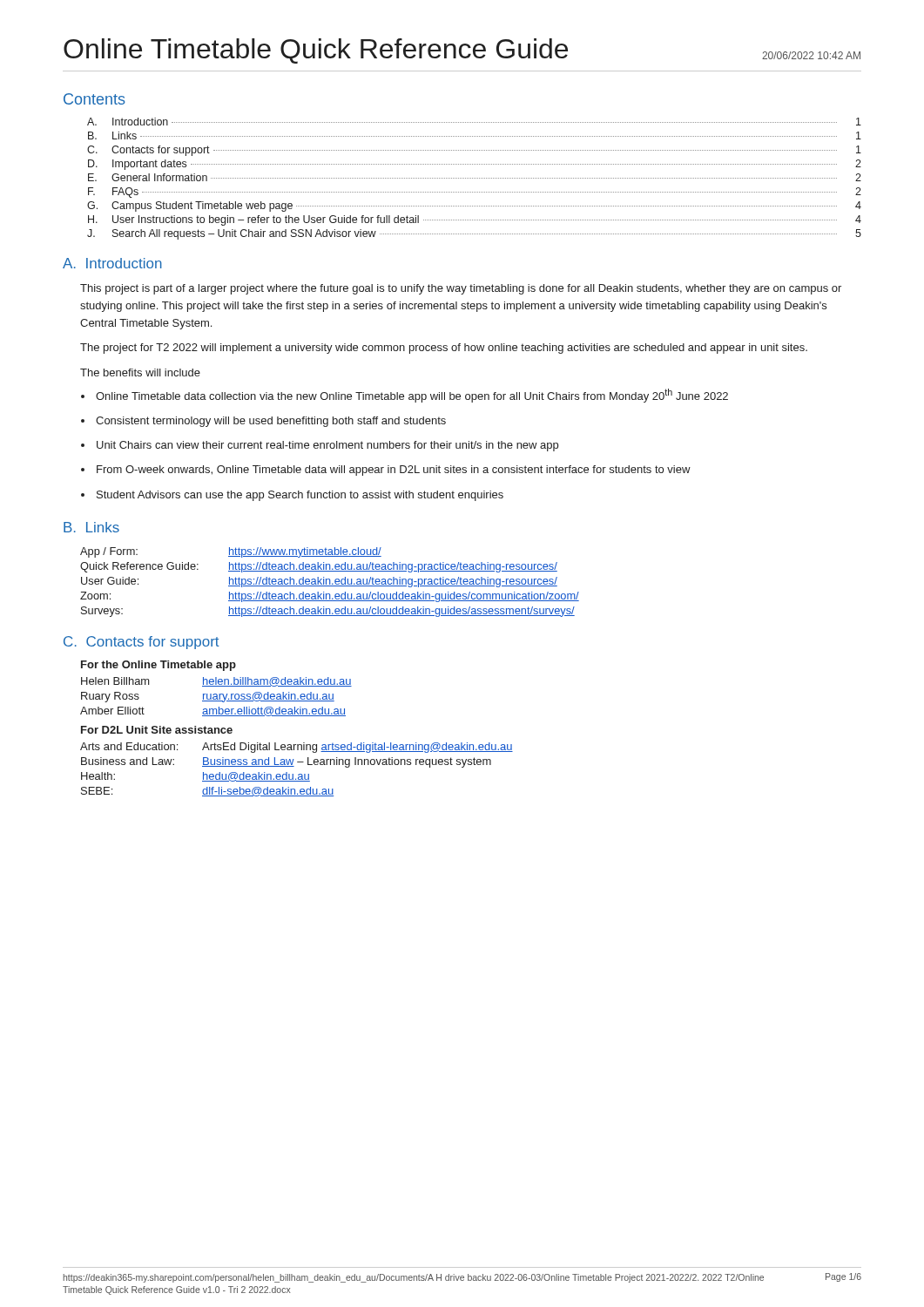The image size is (924, 1307).
Task: Click on the table containing "A. Introduction 1"
Action: (474, 178)
